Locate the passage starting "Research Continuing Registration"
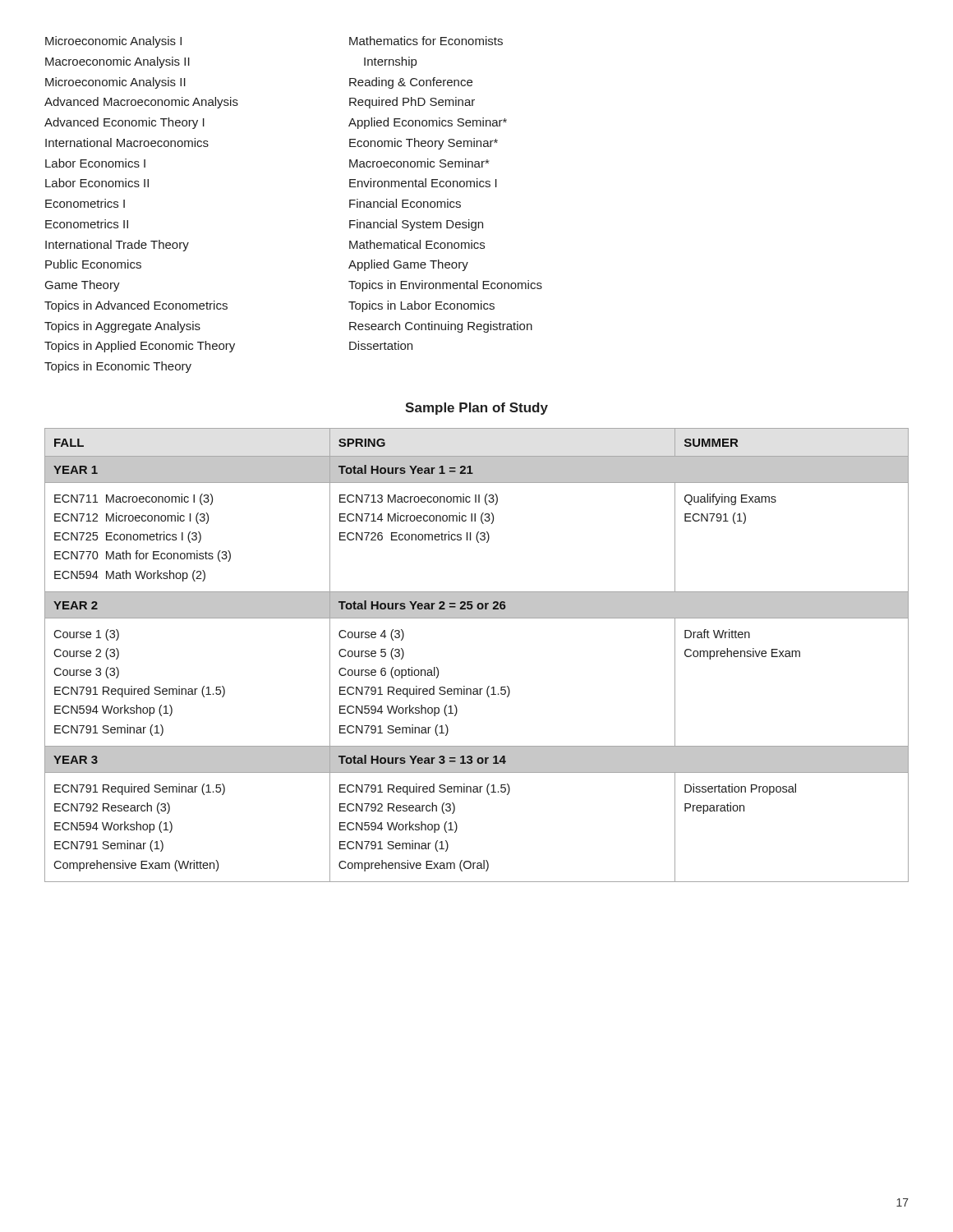This screenshot has height=1232, width=953. (440, 325)
